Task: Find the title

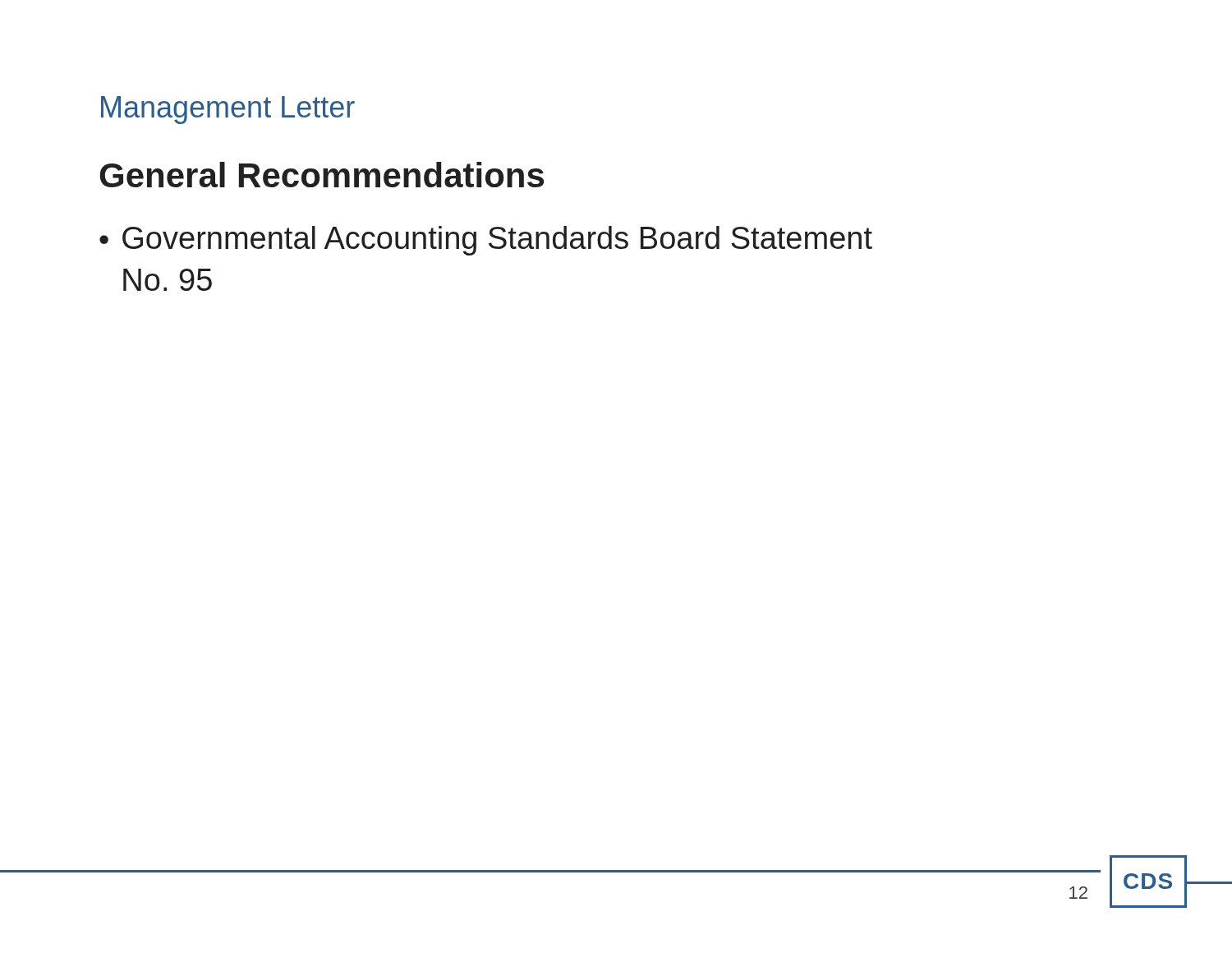Action: pyautogui.click(x=227, y=107)
